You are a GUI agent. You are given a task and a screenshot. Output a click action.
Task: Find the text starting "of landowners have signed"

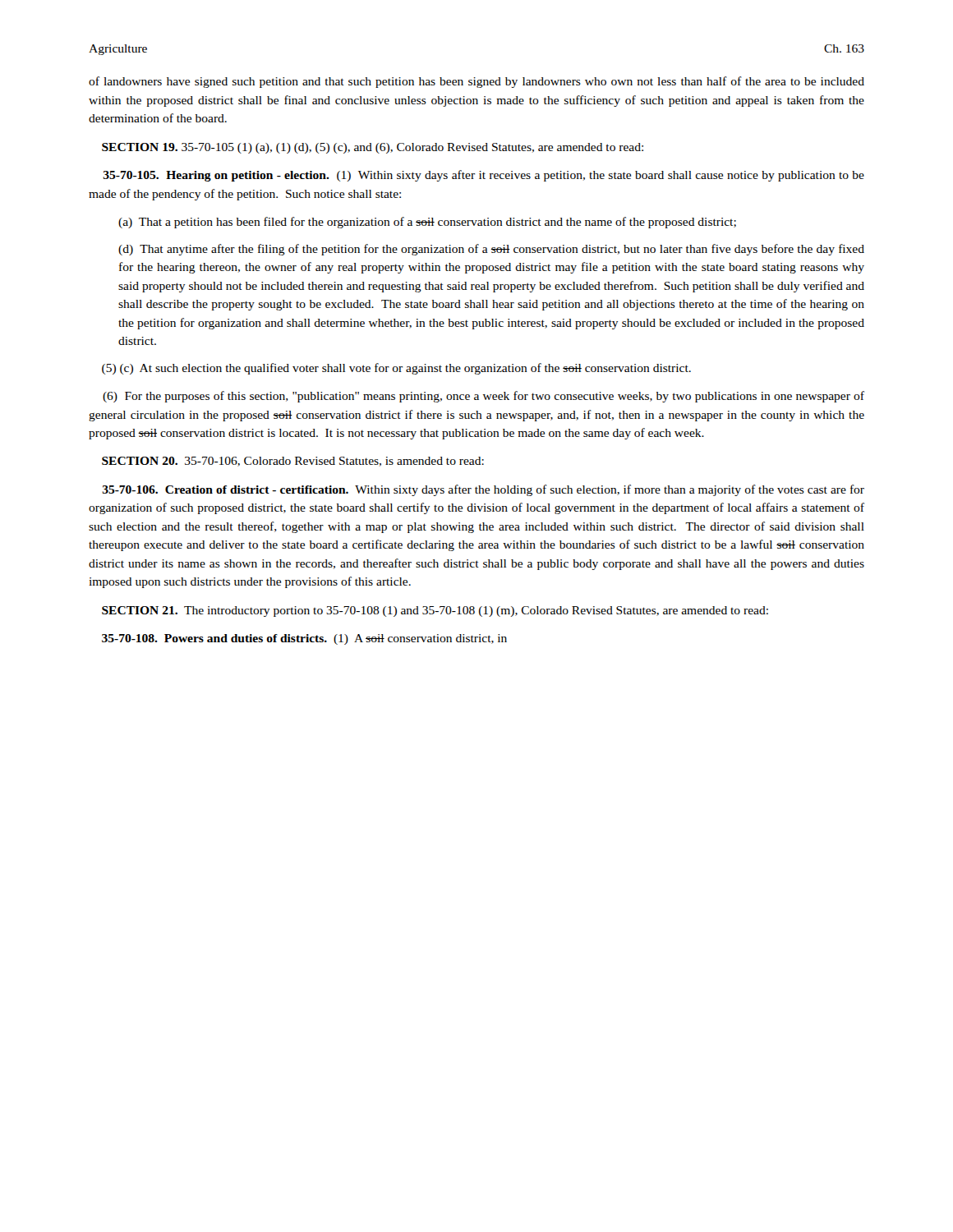point(476,100)
